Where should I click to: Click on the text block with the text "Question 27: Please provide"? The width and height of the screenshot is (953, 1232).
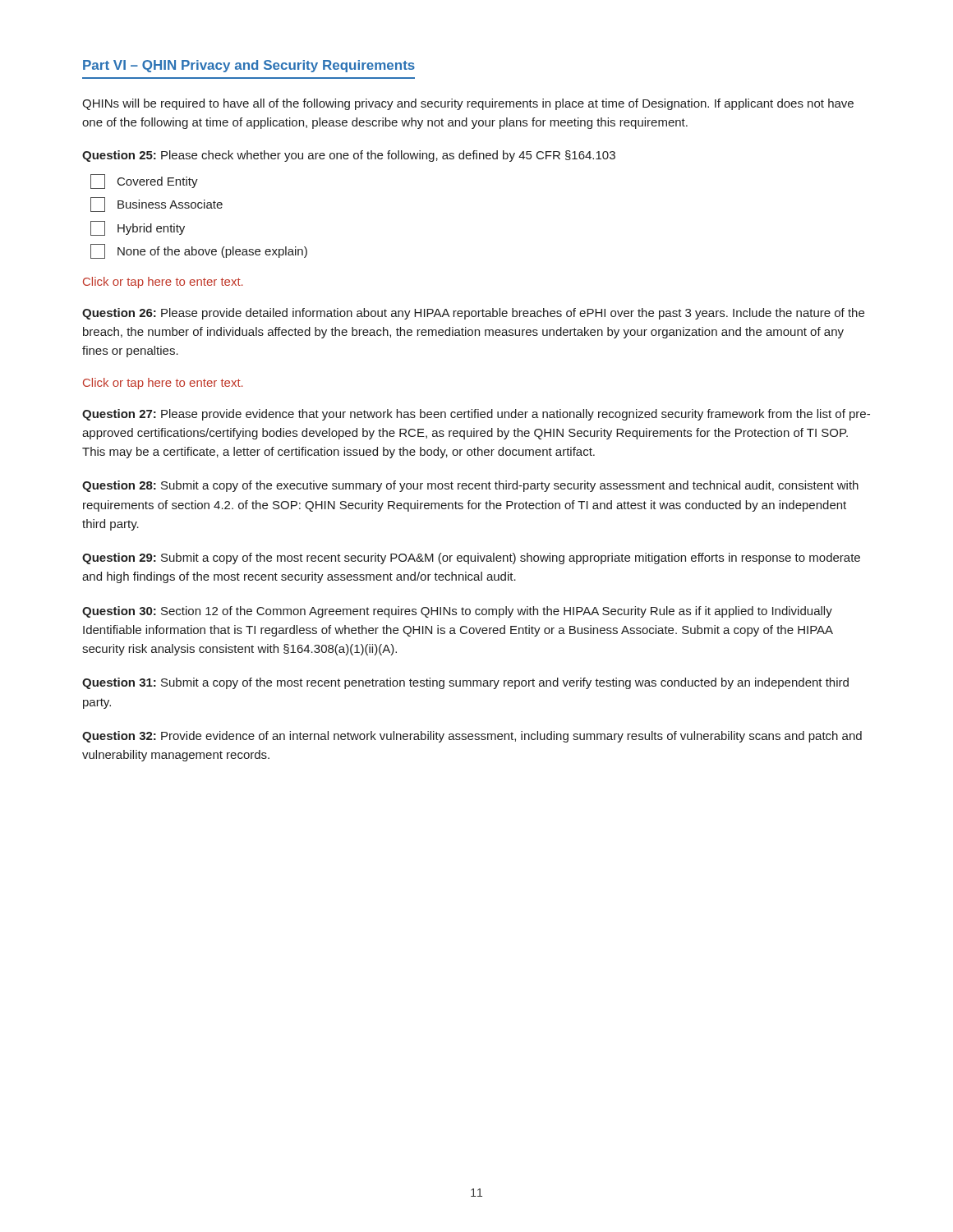click(476, 432)
